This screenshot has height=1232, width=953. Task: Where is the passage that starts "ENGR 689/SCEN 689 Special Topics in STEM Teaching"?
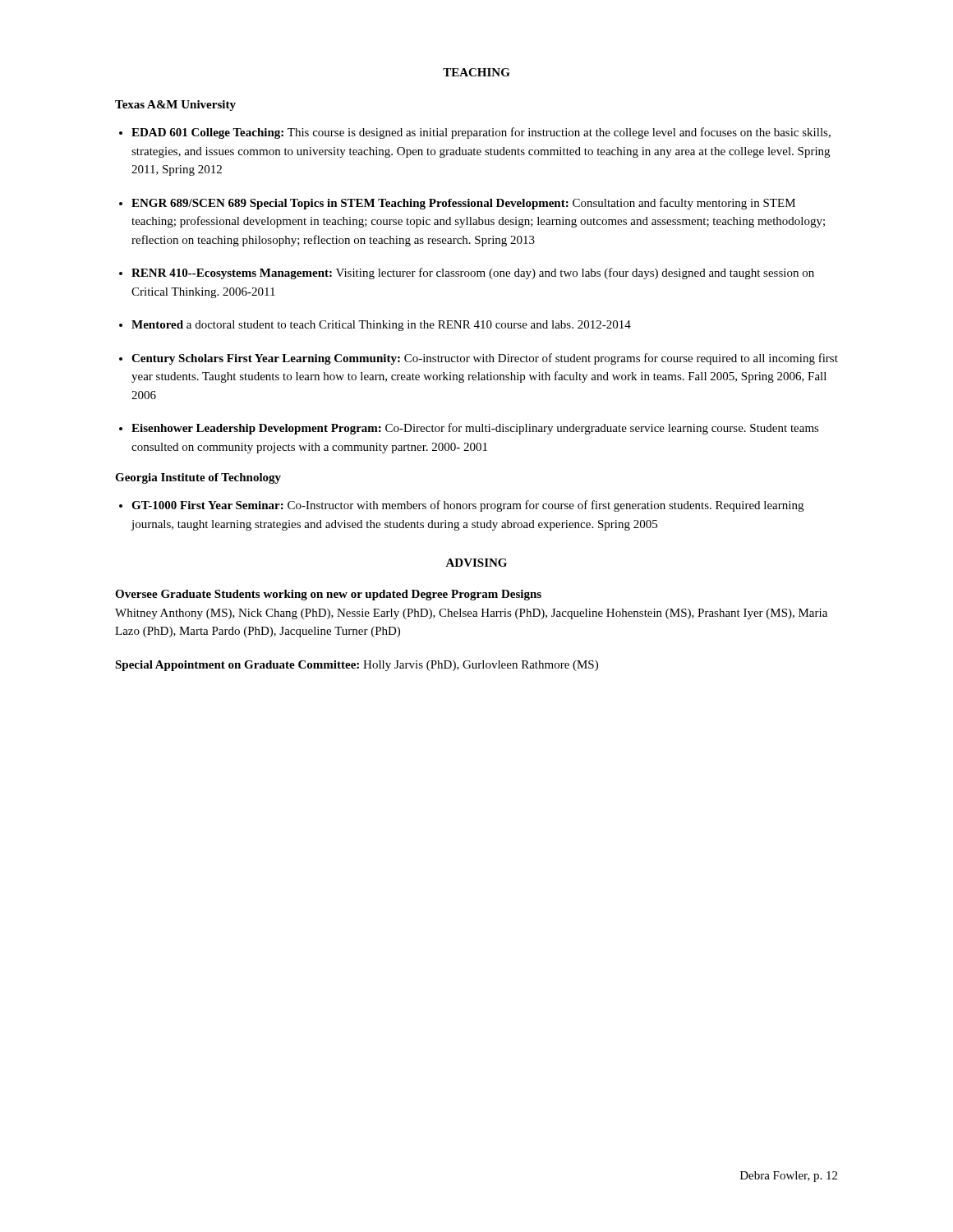tap(479, 221)
